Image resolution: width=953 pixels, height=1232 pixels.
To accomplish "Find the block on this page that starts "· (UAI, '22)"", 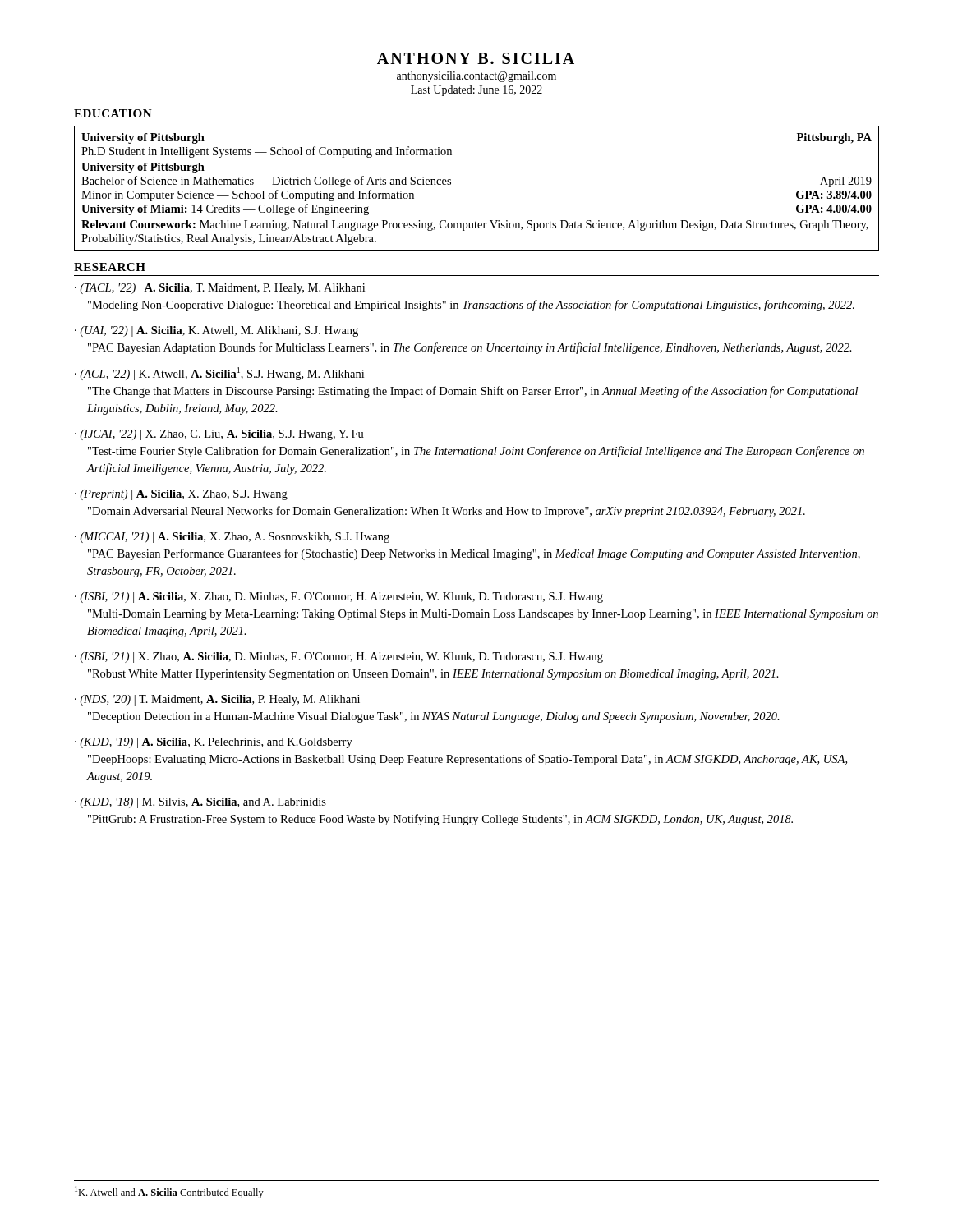I will point(463,339).
